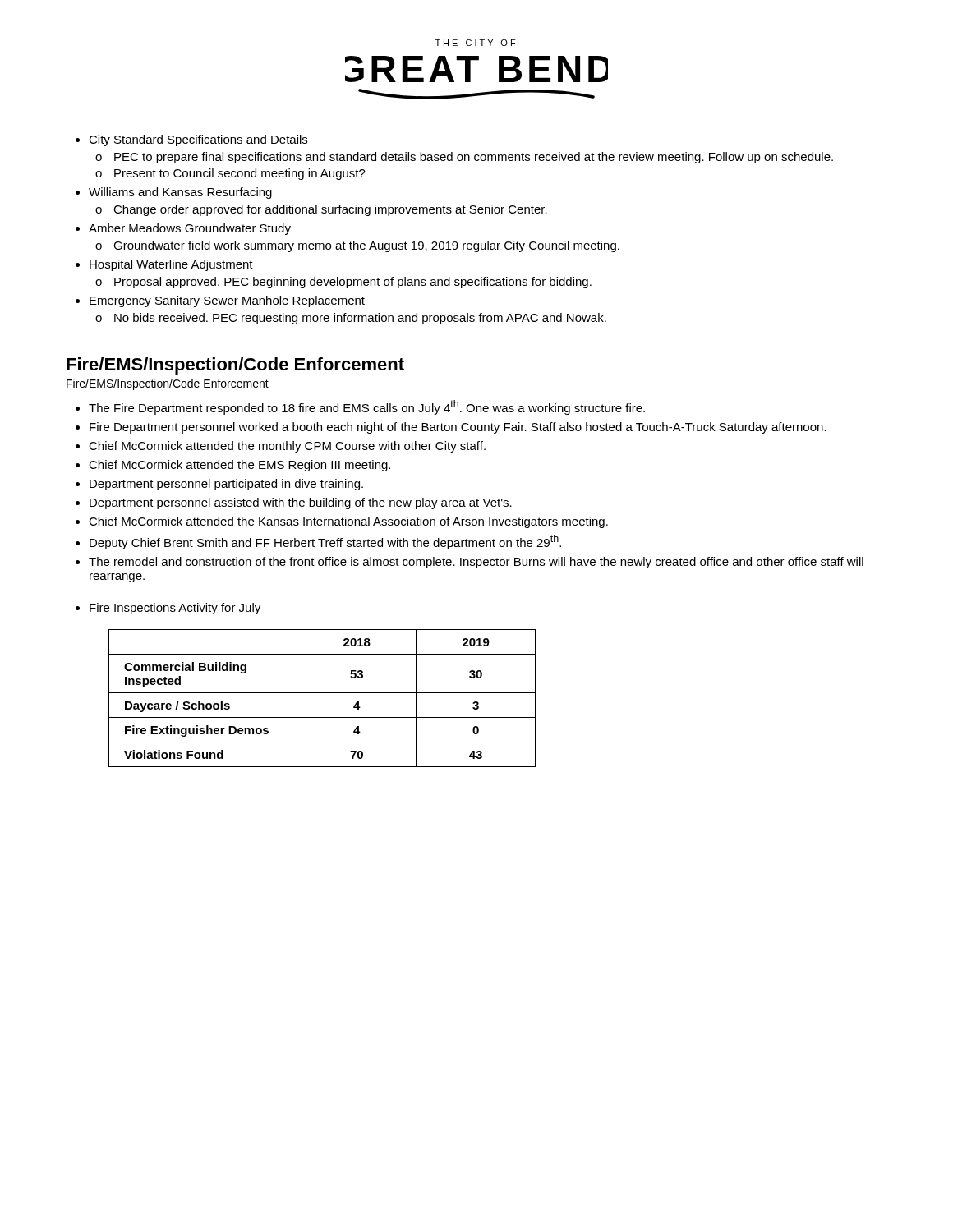Select the list item that reads "The Fire Department responded"

point(367,407)
